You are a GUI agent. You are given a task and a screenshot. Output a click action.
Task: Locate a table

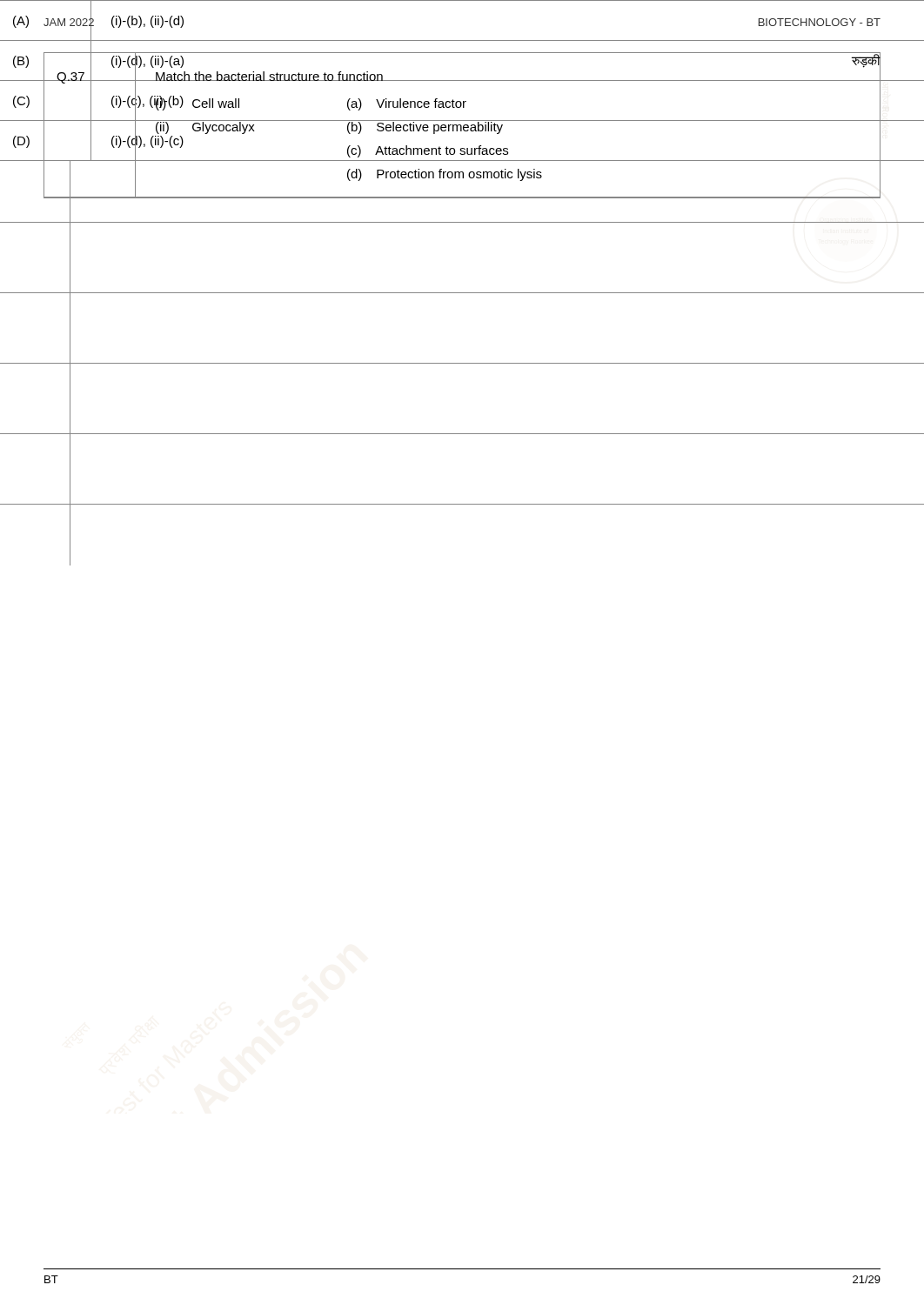point(462,125)
